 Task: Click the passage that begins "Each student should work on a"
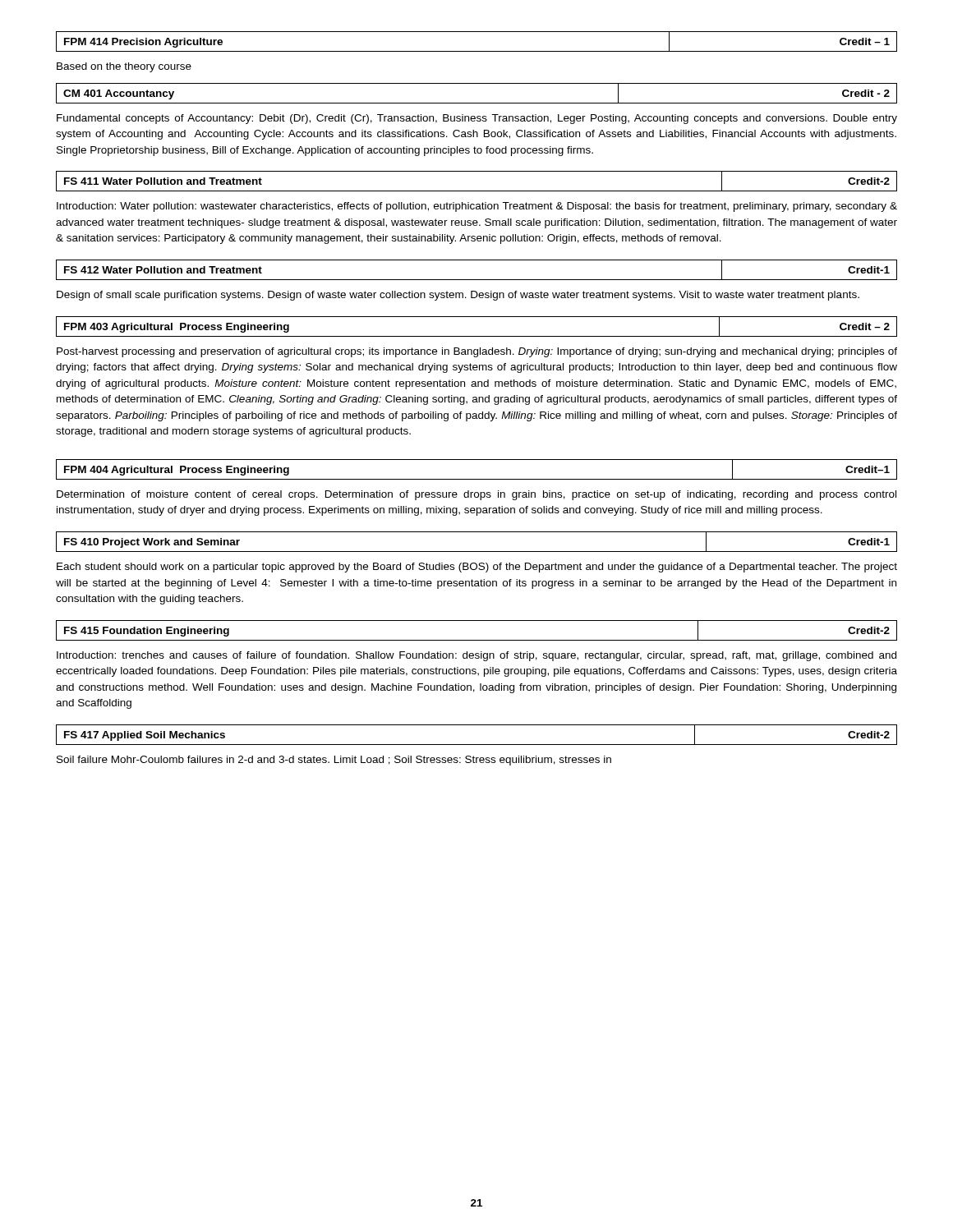tap(476, 582)
